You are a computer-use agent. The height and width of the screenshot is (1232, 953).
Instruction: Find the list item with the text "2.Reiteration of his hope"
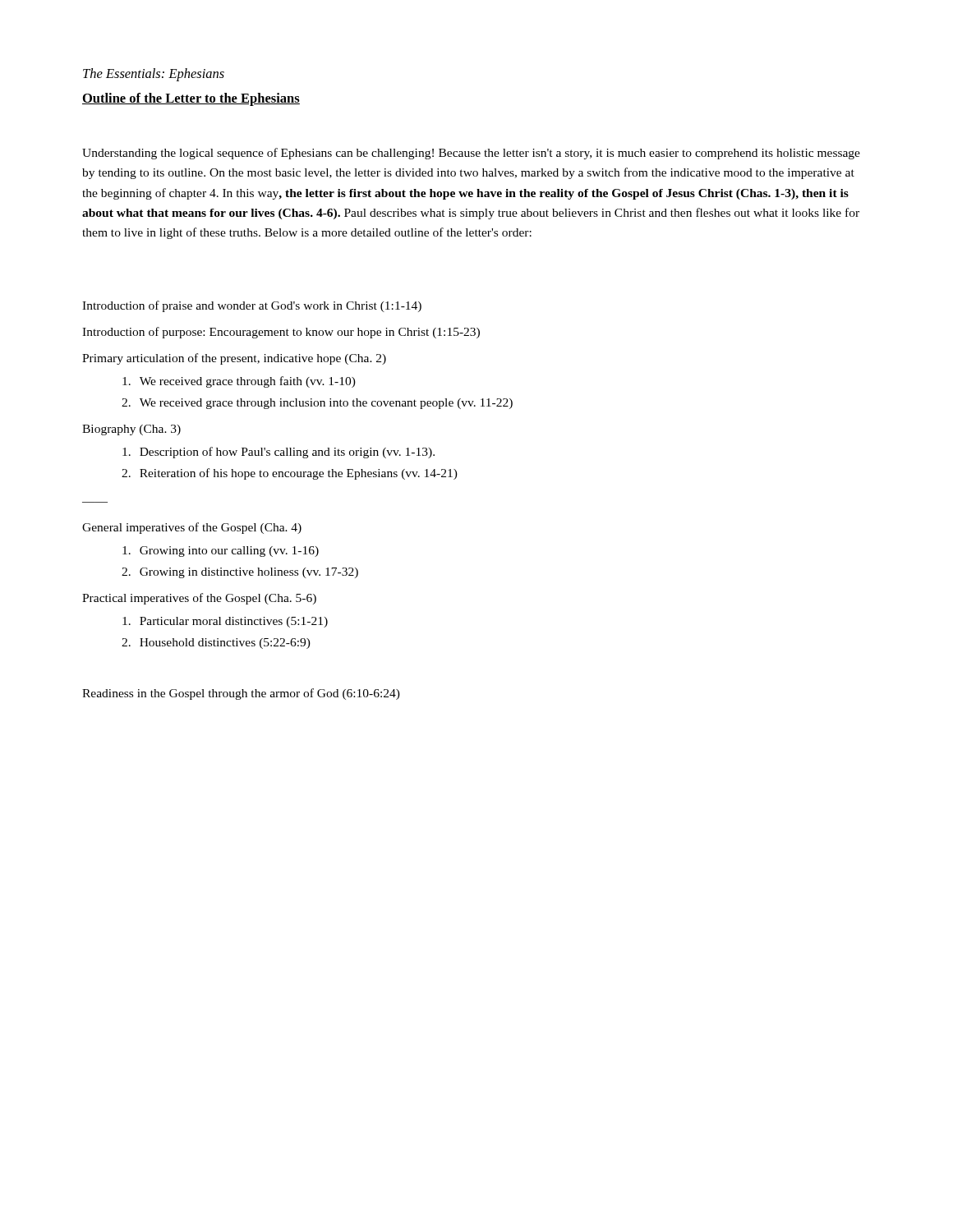tap(290, 473)
